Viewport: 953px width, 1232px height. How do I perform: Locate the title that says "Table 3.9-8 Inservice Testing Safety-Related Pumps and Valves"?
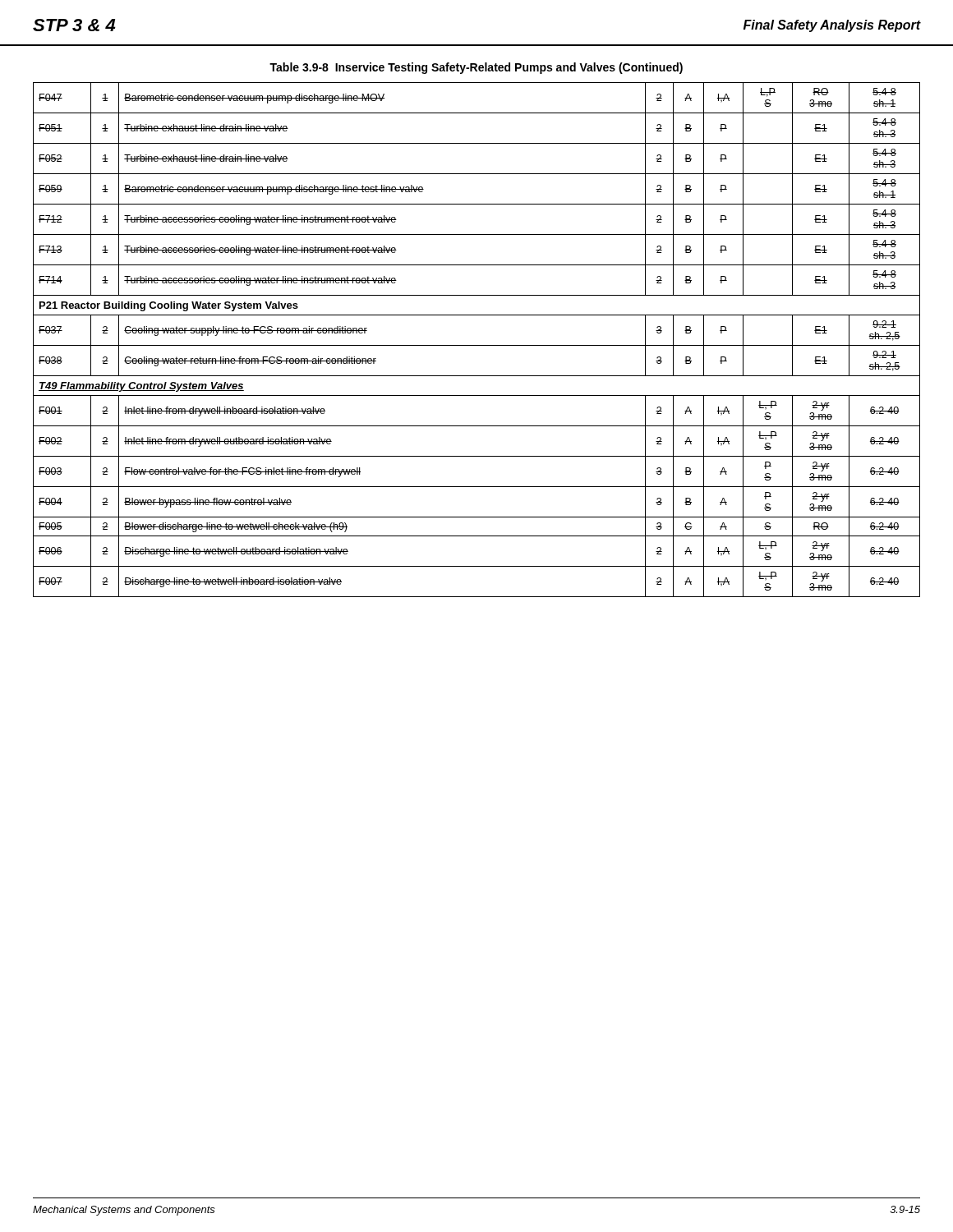click(476, 67)
